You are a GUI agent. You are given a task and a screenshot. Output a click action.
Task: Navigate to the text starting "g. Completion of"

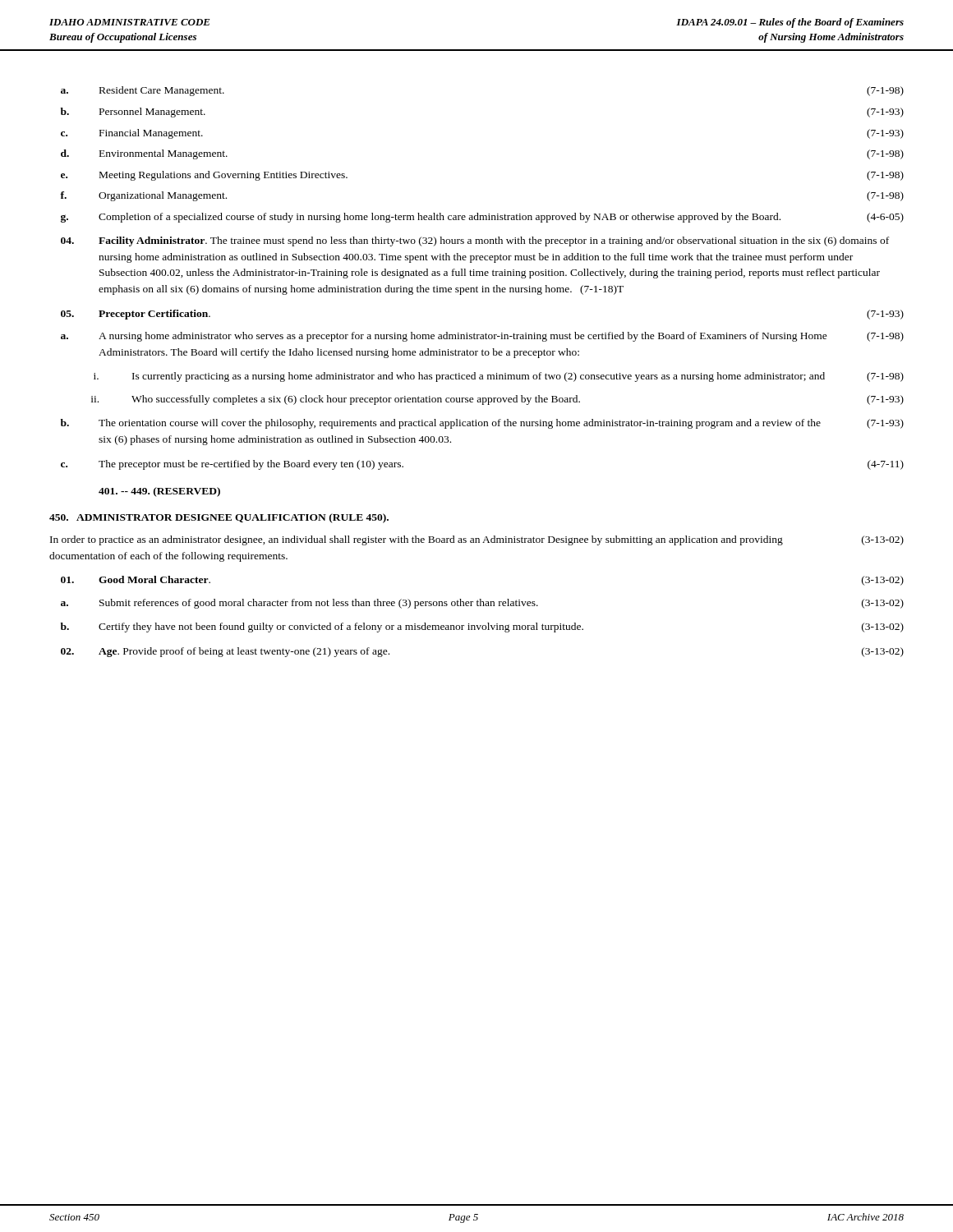tap(476, 216)
